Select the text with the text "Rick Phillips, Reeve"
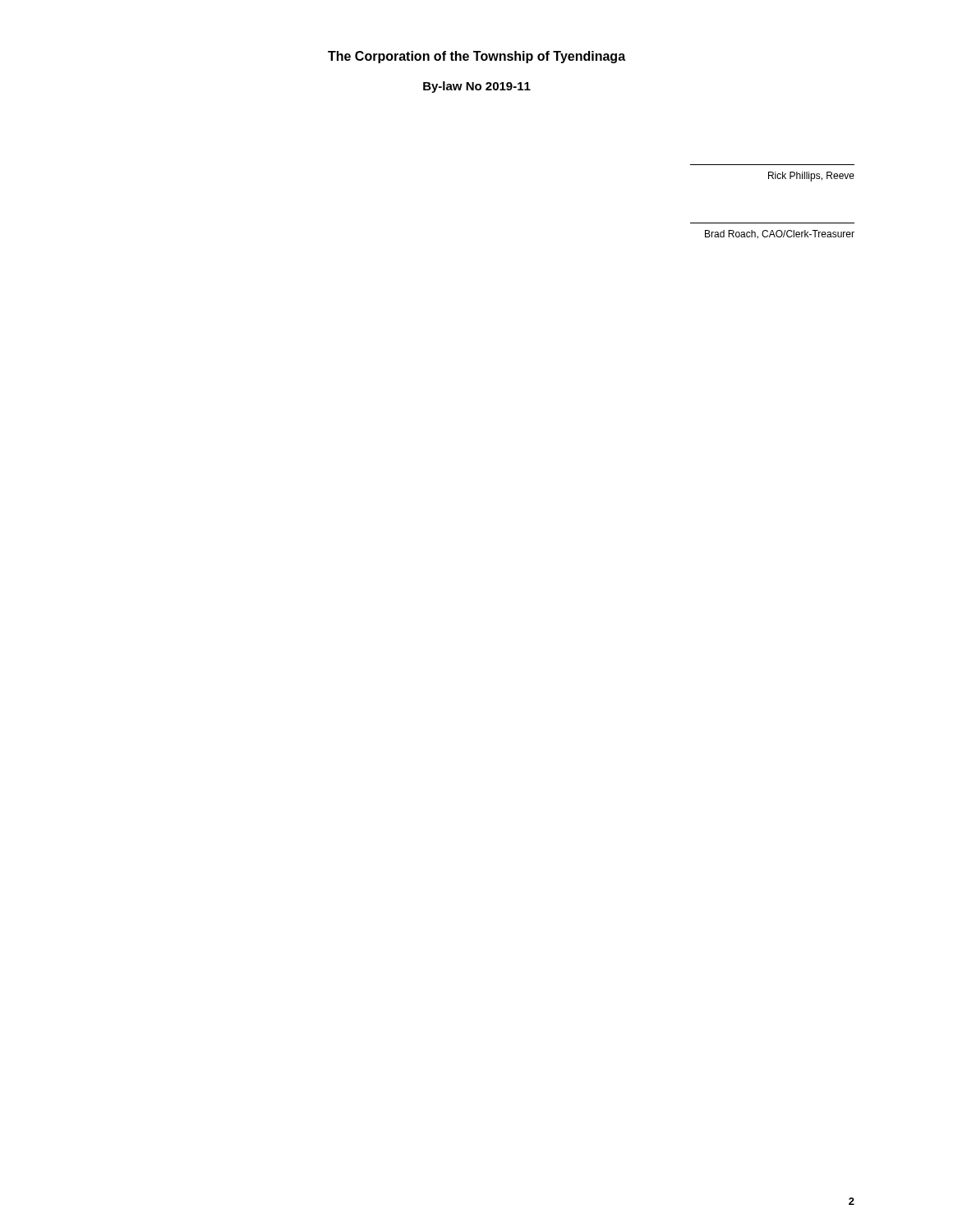Screen dimensions: 1232x953 pyautogui.click(x=772, y=173)
